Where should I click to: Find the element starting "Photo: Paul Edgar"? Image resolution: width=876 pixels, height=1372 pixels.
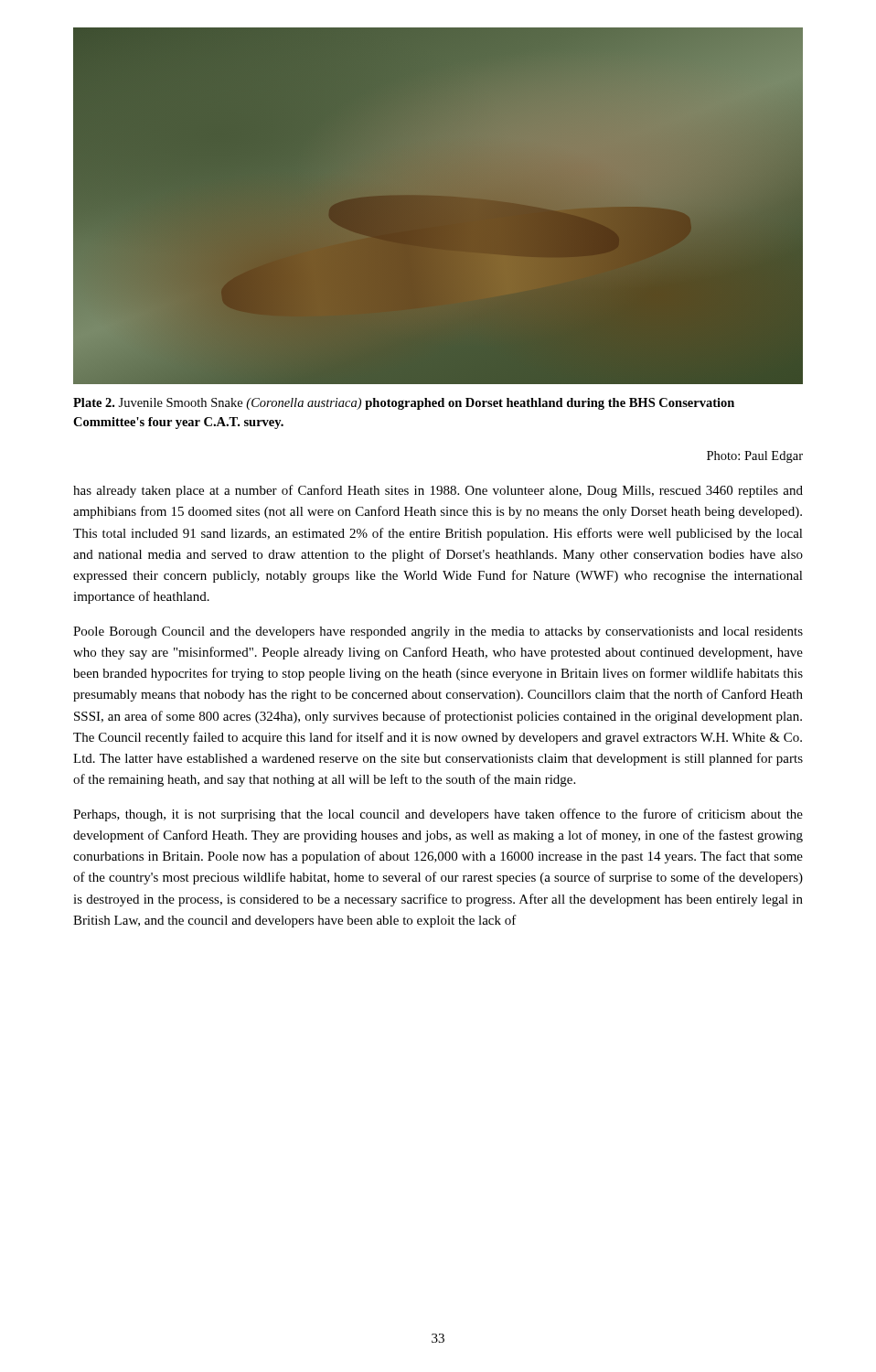click(755, 456)
